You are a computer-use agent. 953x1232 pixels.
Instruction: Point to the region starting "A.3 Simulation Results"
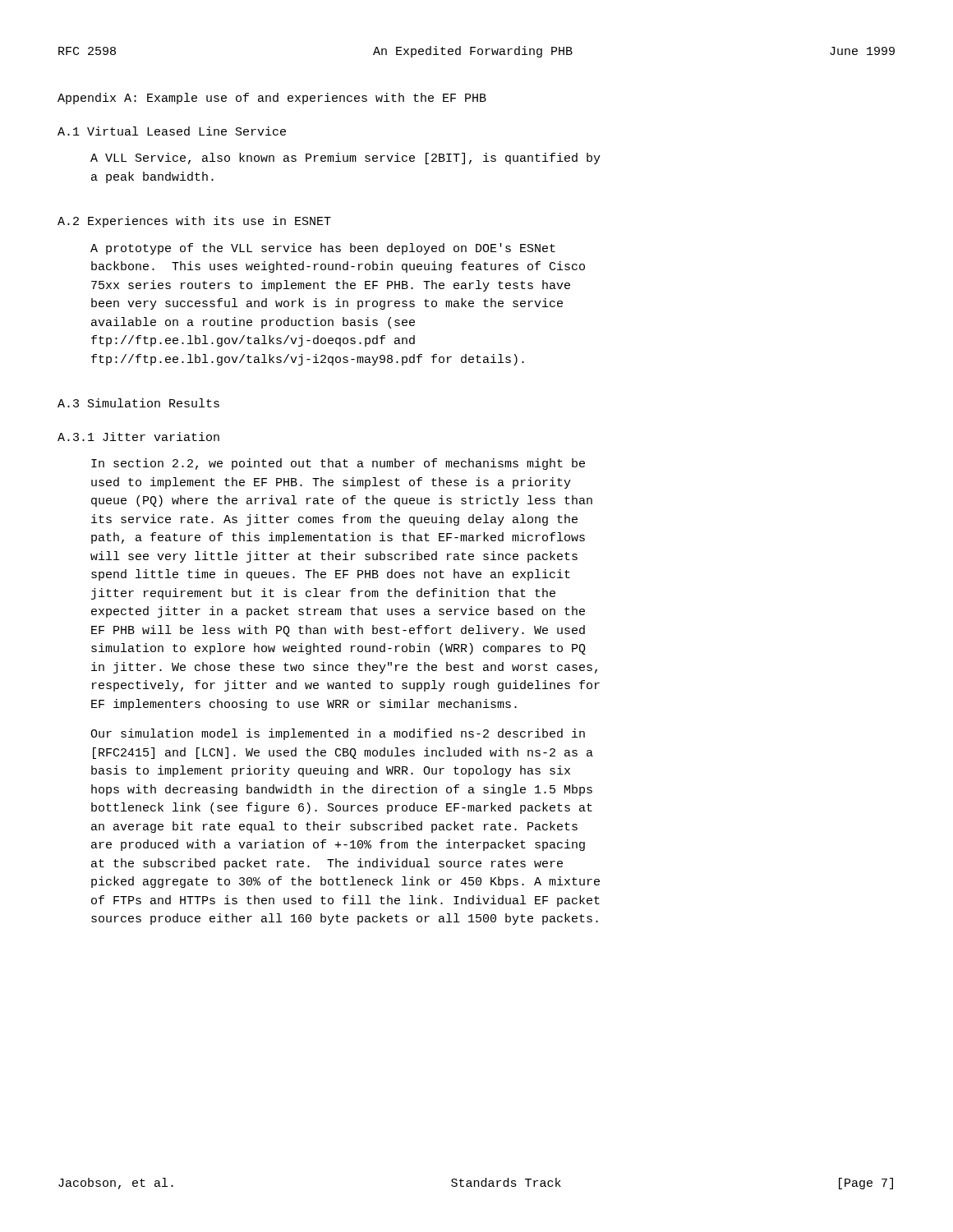pyautogui.click(x=139, y=405)
